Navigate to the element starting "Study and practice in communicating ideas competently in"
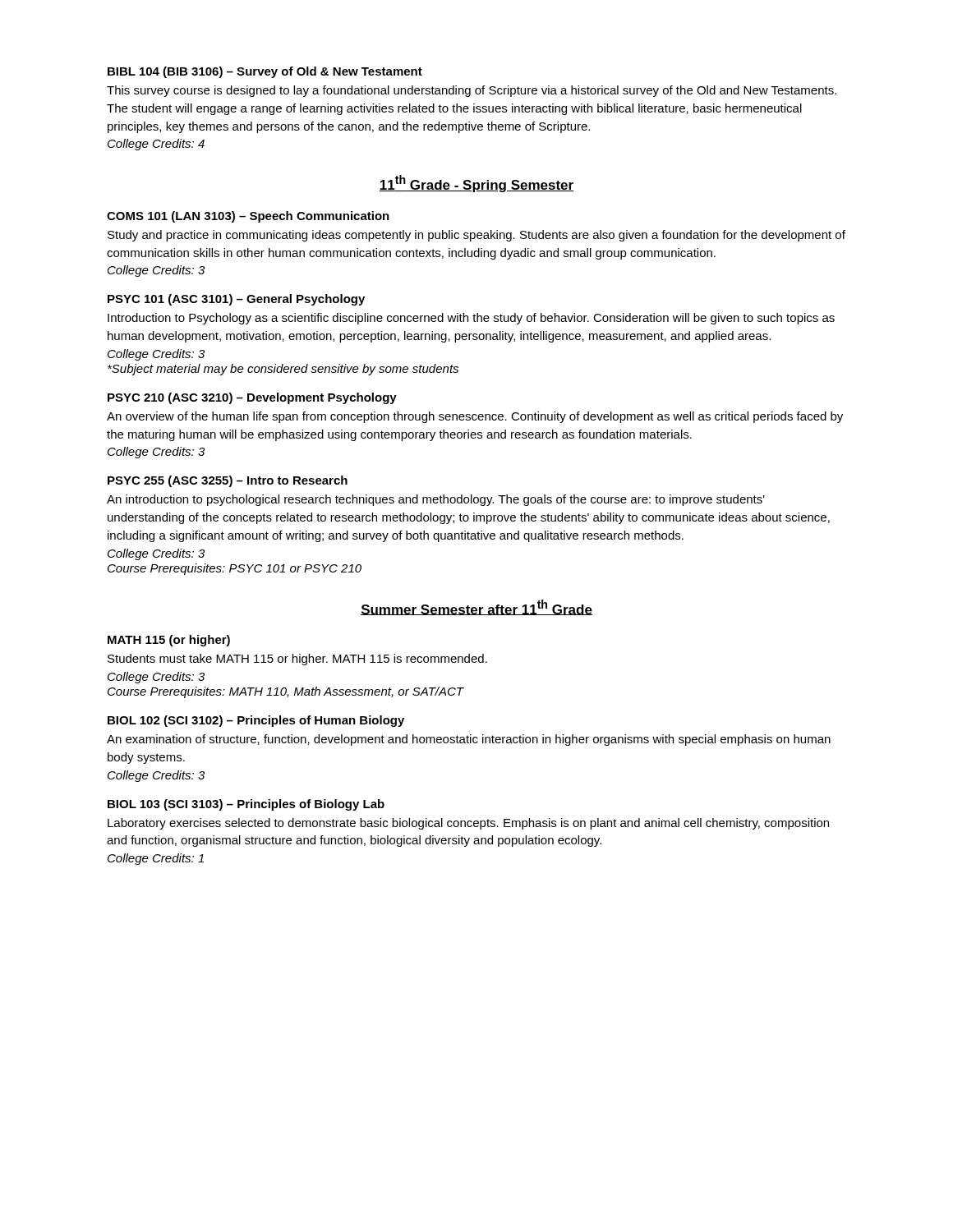This screenshot has width=953, height=1232. tap(476, 244)
